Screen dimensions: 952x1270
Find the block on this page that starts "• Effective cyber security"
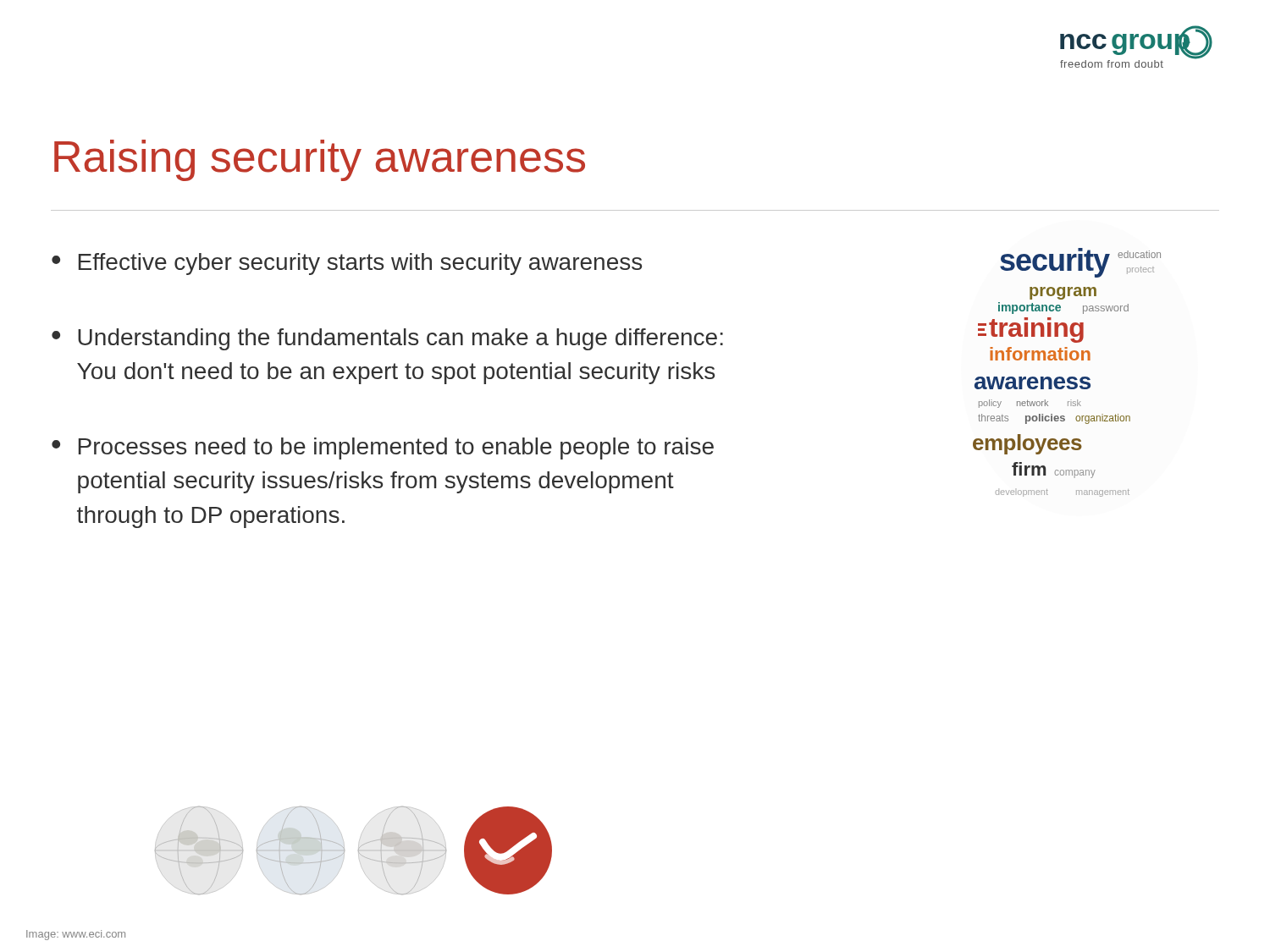click(347, 263)
